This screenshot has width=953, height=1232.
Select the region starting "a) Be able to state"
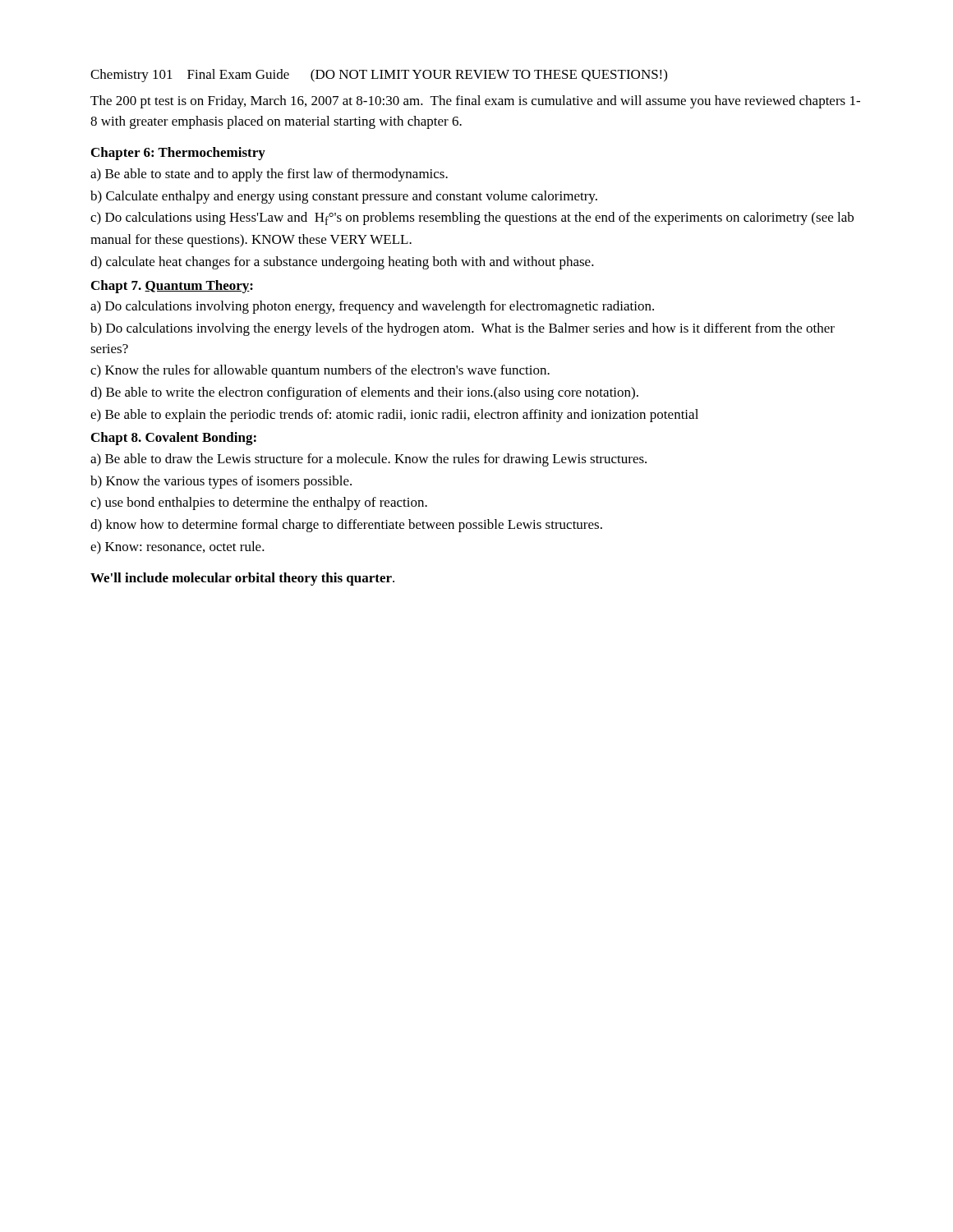pyautogui.click(x=269, y=174)
